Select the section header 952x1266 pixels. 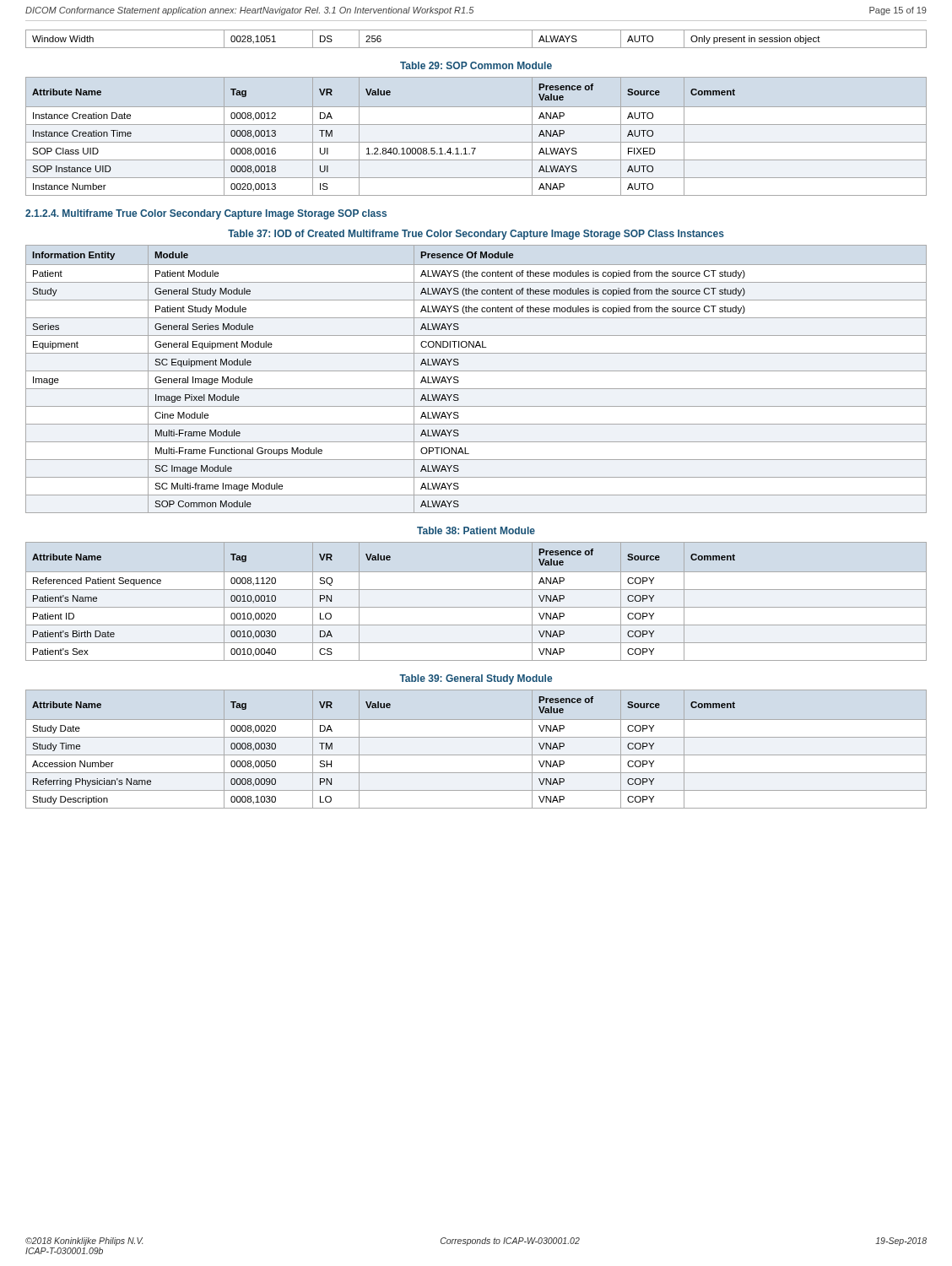[x=206, y=214]
